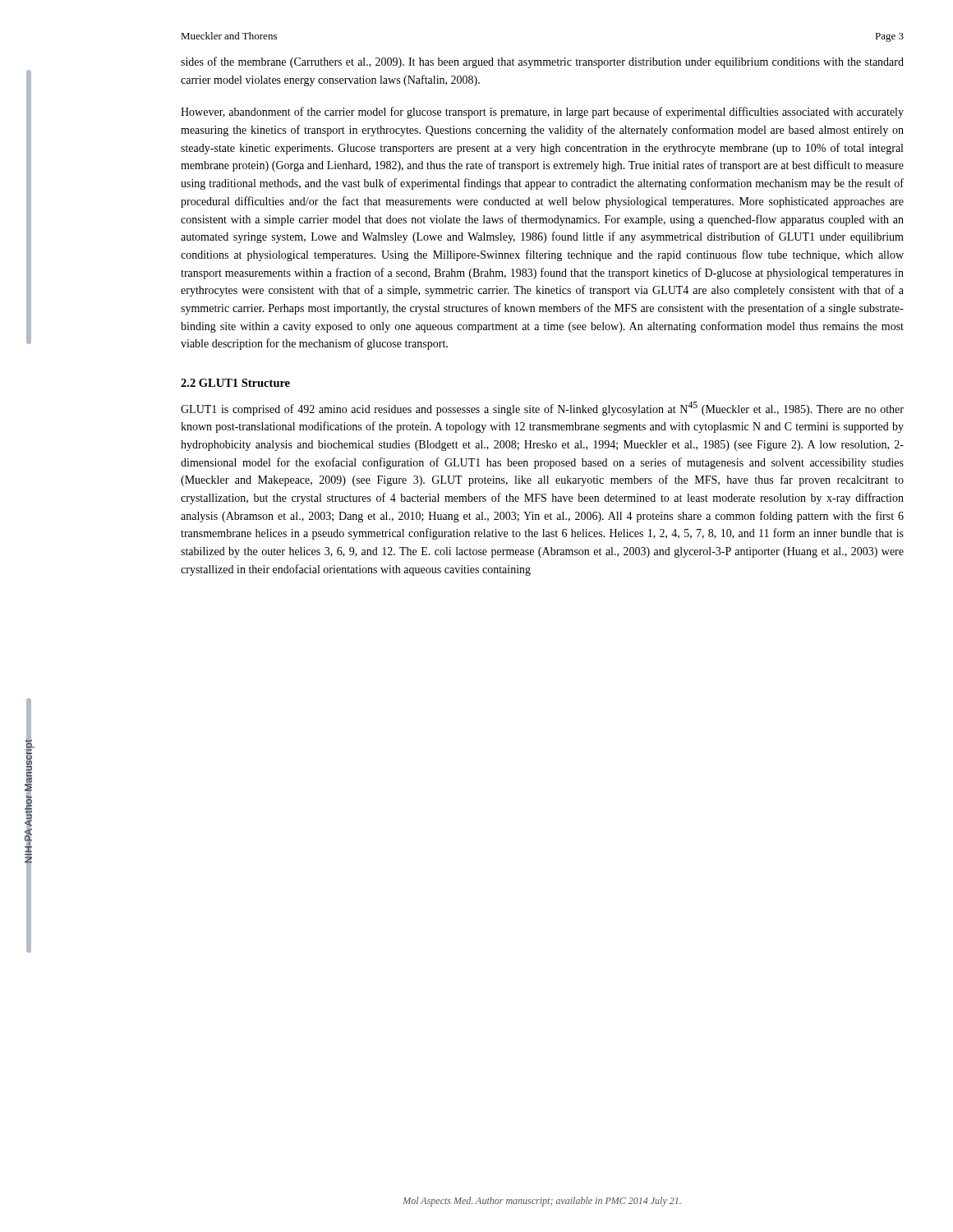Screen dimensions: 1232x953
Task: Point to the block starting "sides of the"
Action: click(542, 71)
